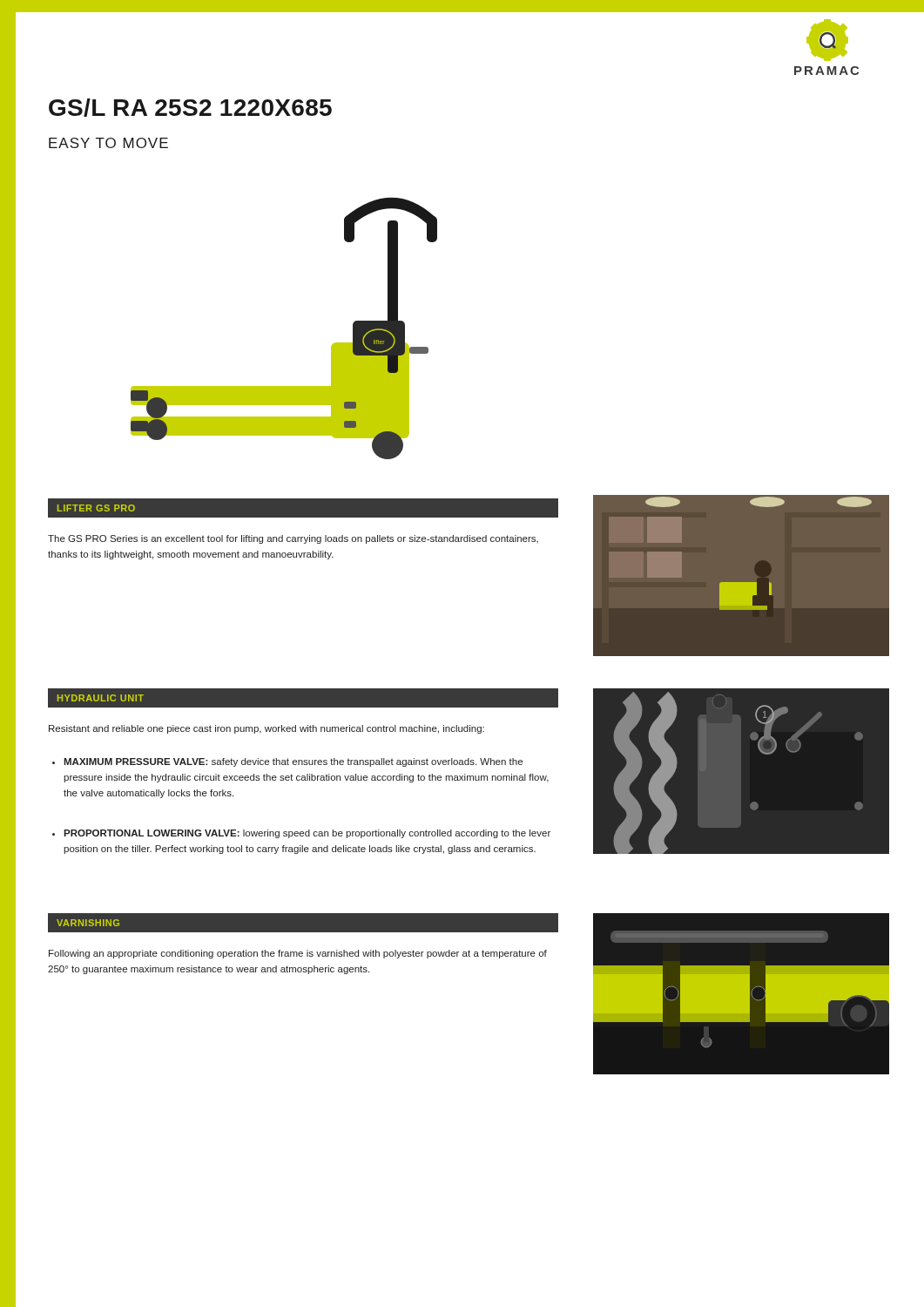
Task: Find the block starting "HYDRAULIC UNIT"
Action: point(303,698)
